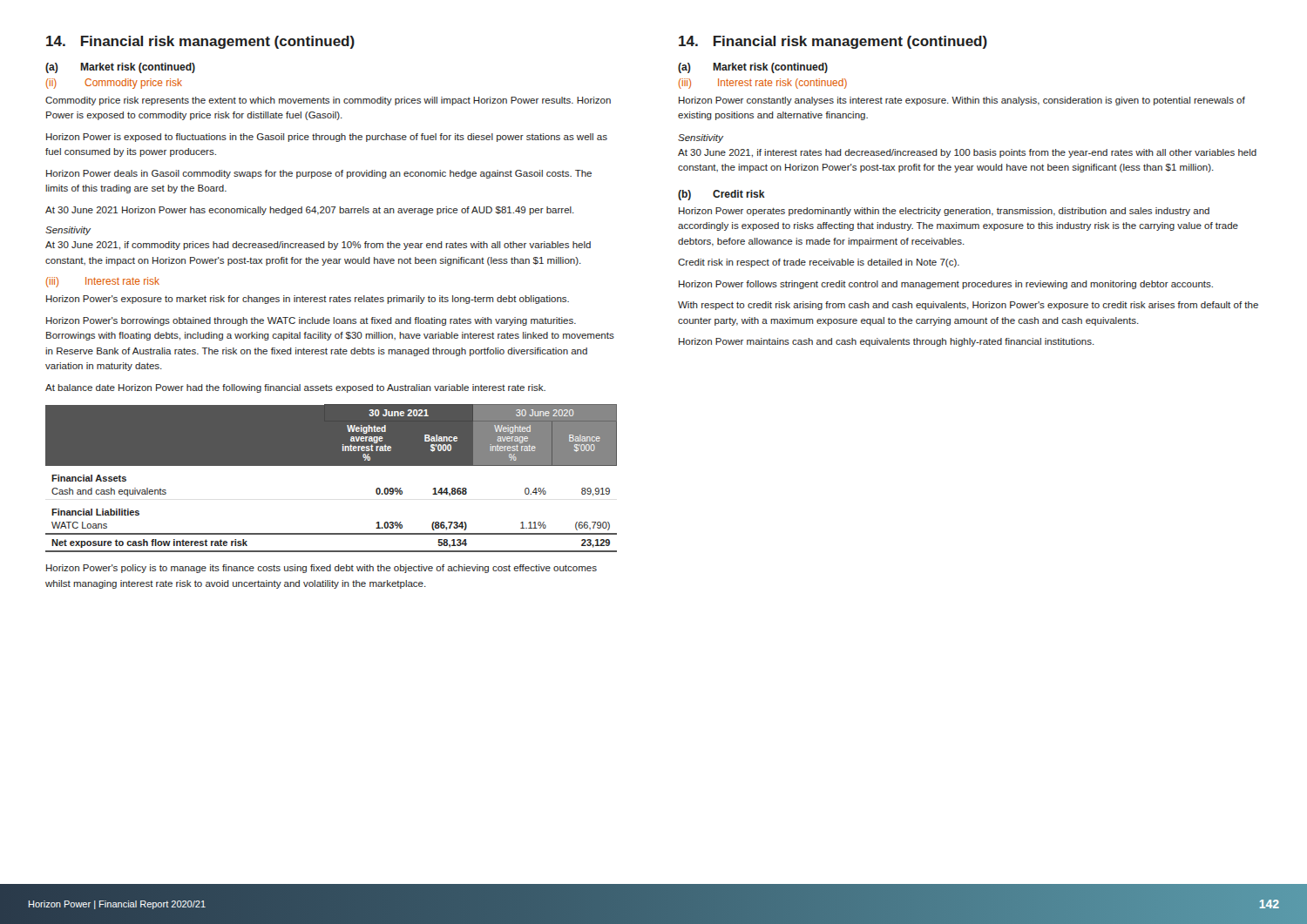Navigate to the region starting "Horizon Power's borrowings obtained"
Screen dimensions: 924x1307
coord(330,343)
